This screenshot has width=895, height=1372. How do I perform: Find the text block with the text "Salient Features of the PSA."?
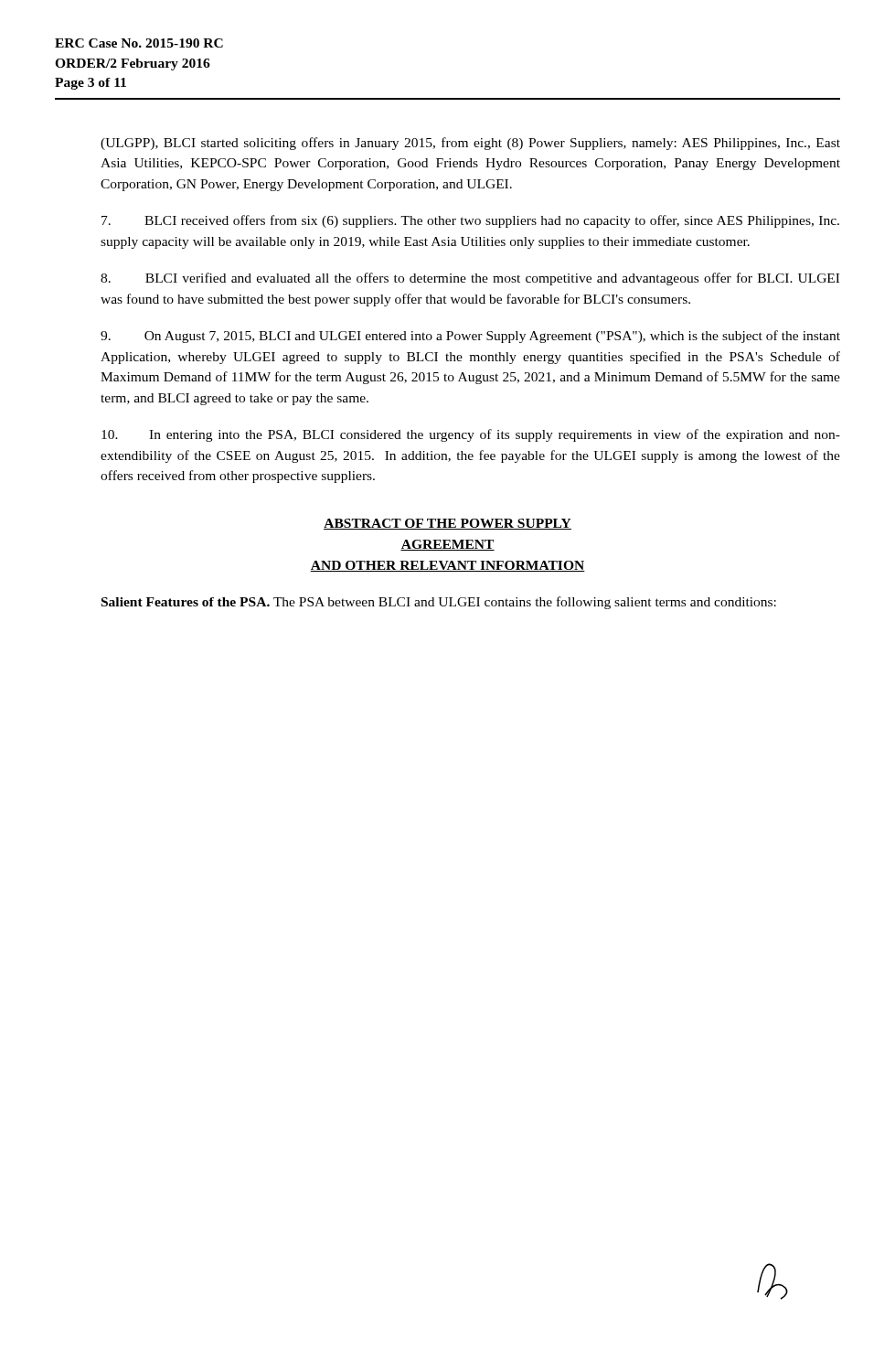(x=439, y=602)
